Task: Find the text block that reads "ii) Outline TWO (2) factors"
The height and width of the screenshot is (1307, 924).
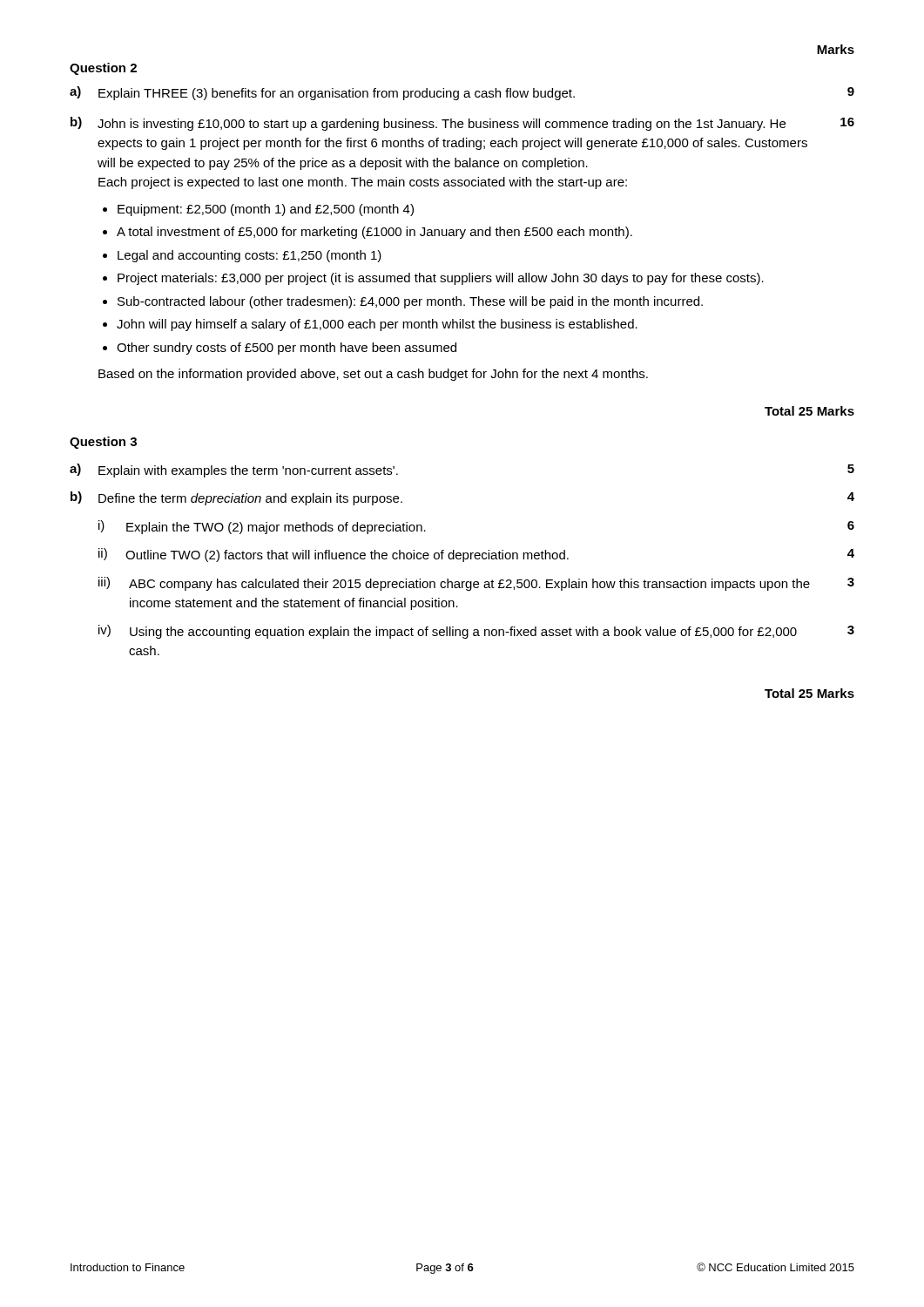Action: click(476, 555)
